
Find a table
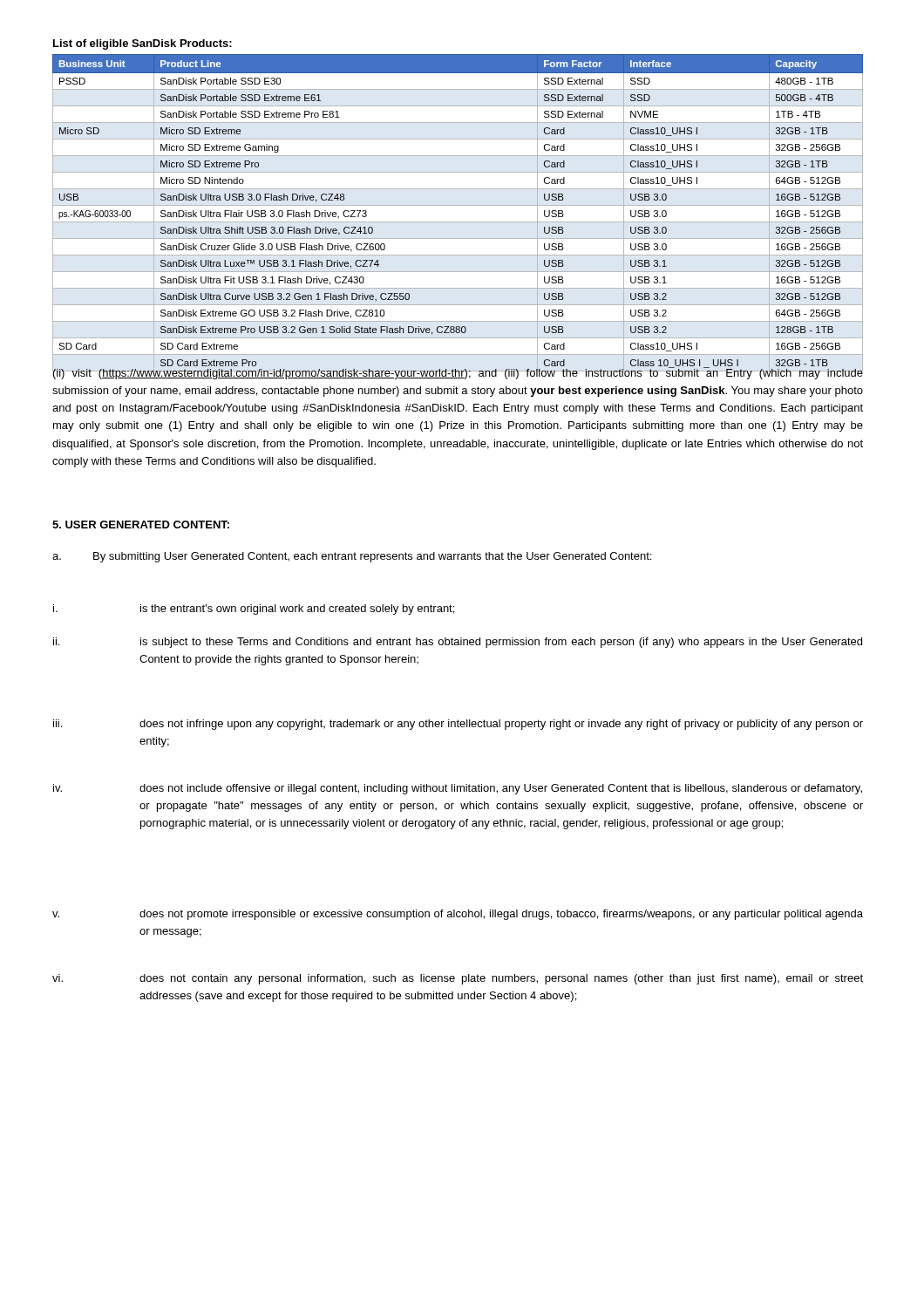pos(458,213)
